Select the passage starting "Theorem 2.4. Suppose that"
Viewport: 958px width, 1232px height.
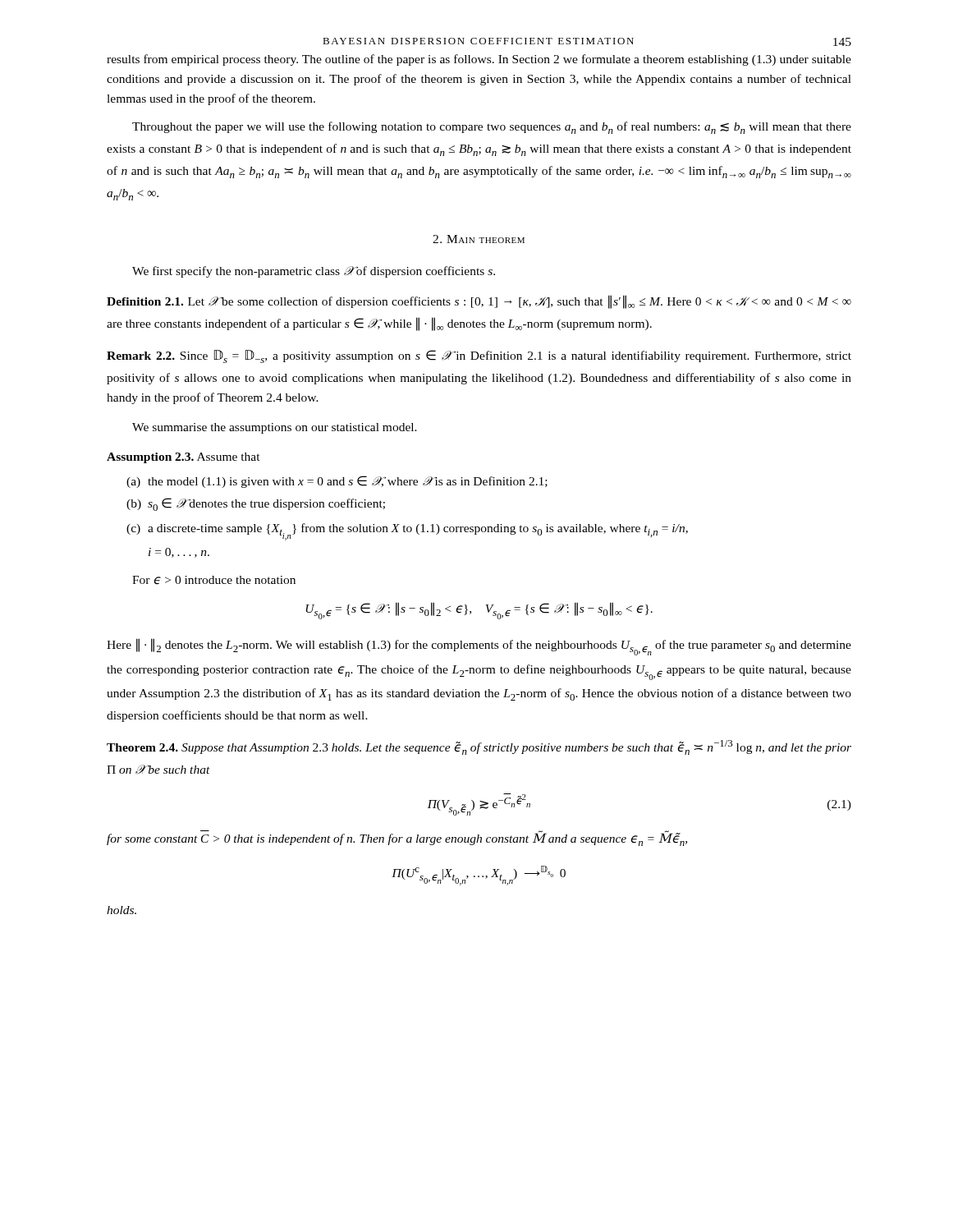(x=479, y=757)
